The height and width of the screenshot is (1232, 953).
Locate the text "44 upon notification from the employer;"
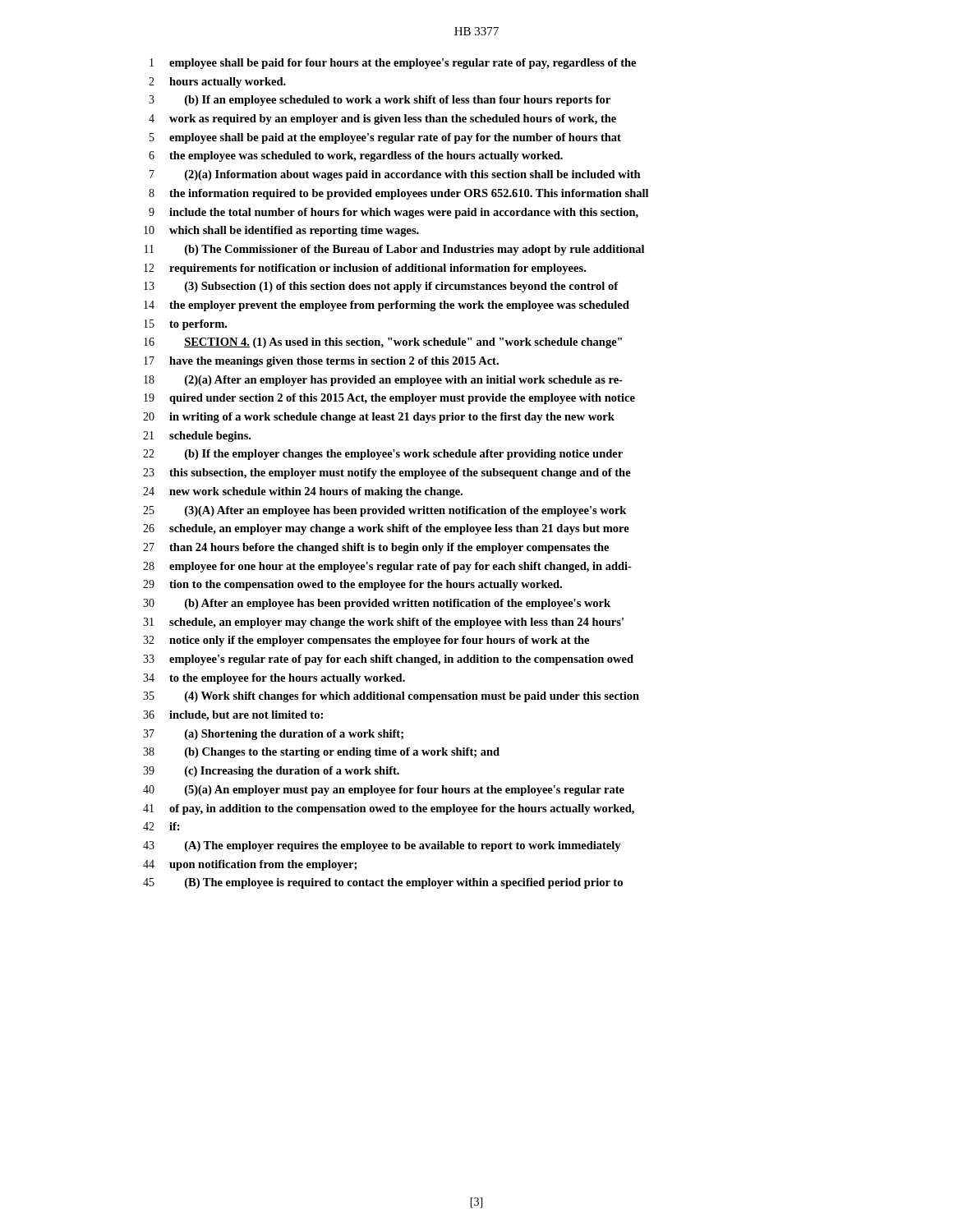pos(250,865)
